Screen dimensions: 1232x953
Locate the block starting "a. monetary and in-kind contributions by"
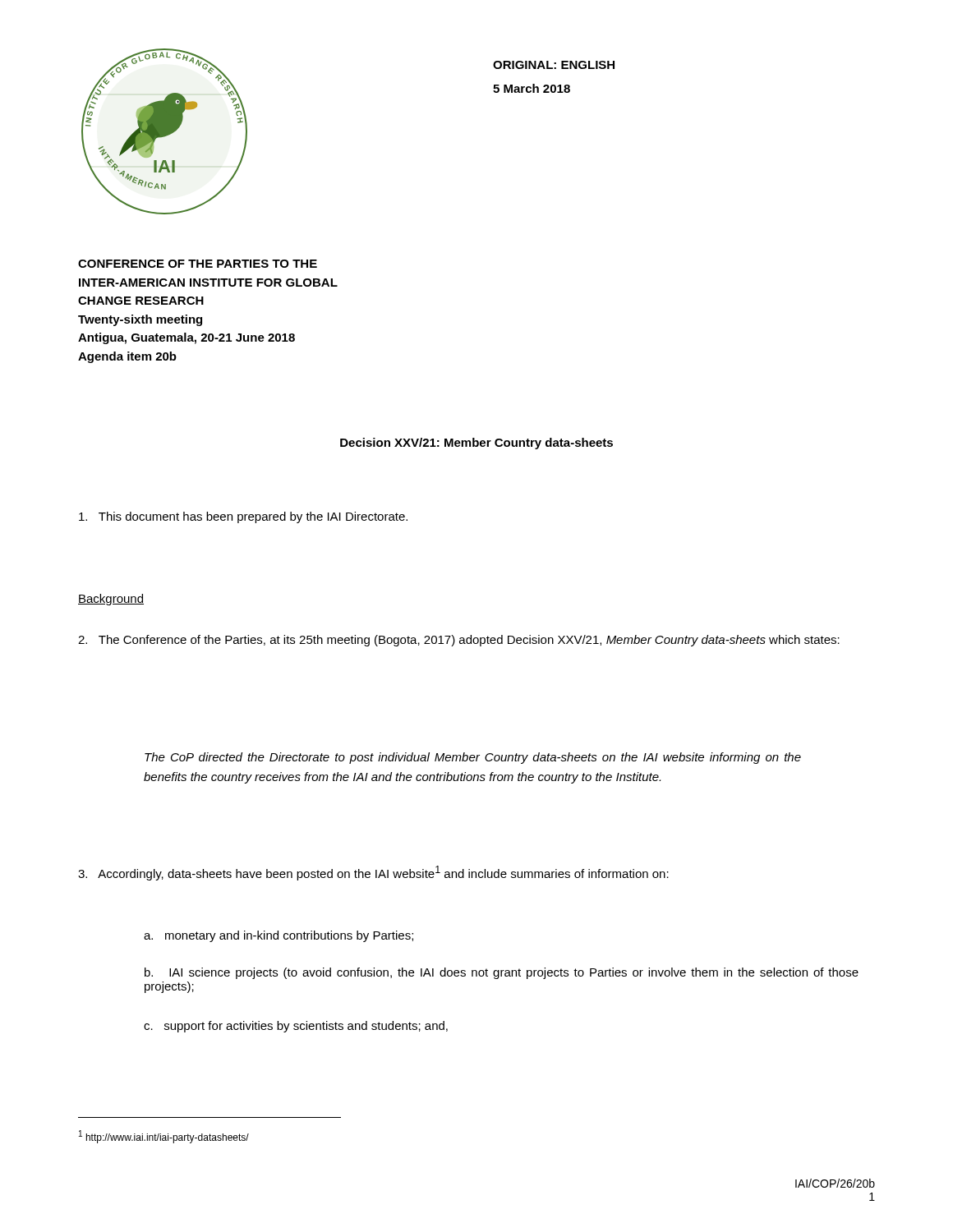coord(279,936)
